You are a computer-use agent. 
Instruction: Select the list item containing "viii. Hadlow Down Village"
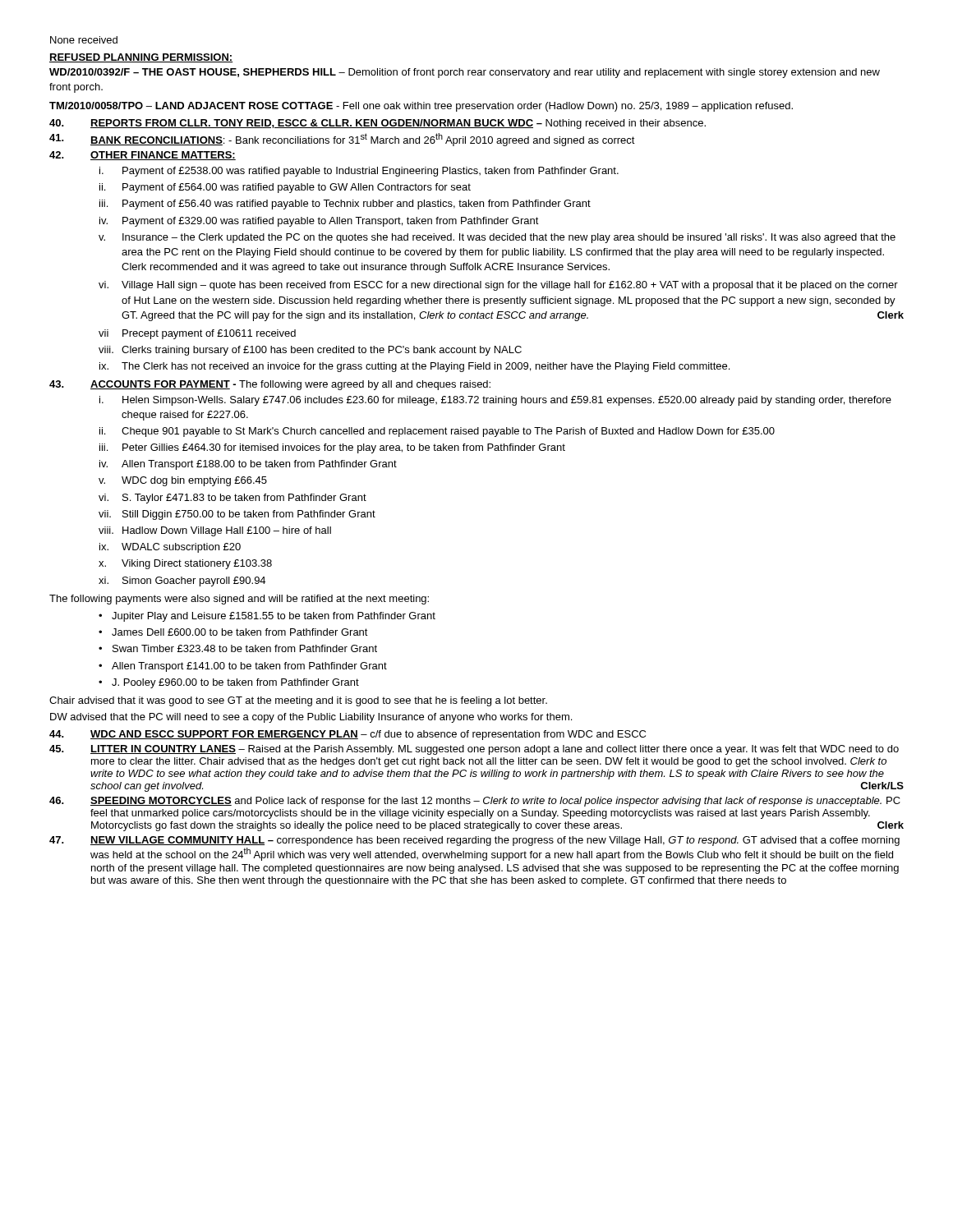coord(215,531)
